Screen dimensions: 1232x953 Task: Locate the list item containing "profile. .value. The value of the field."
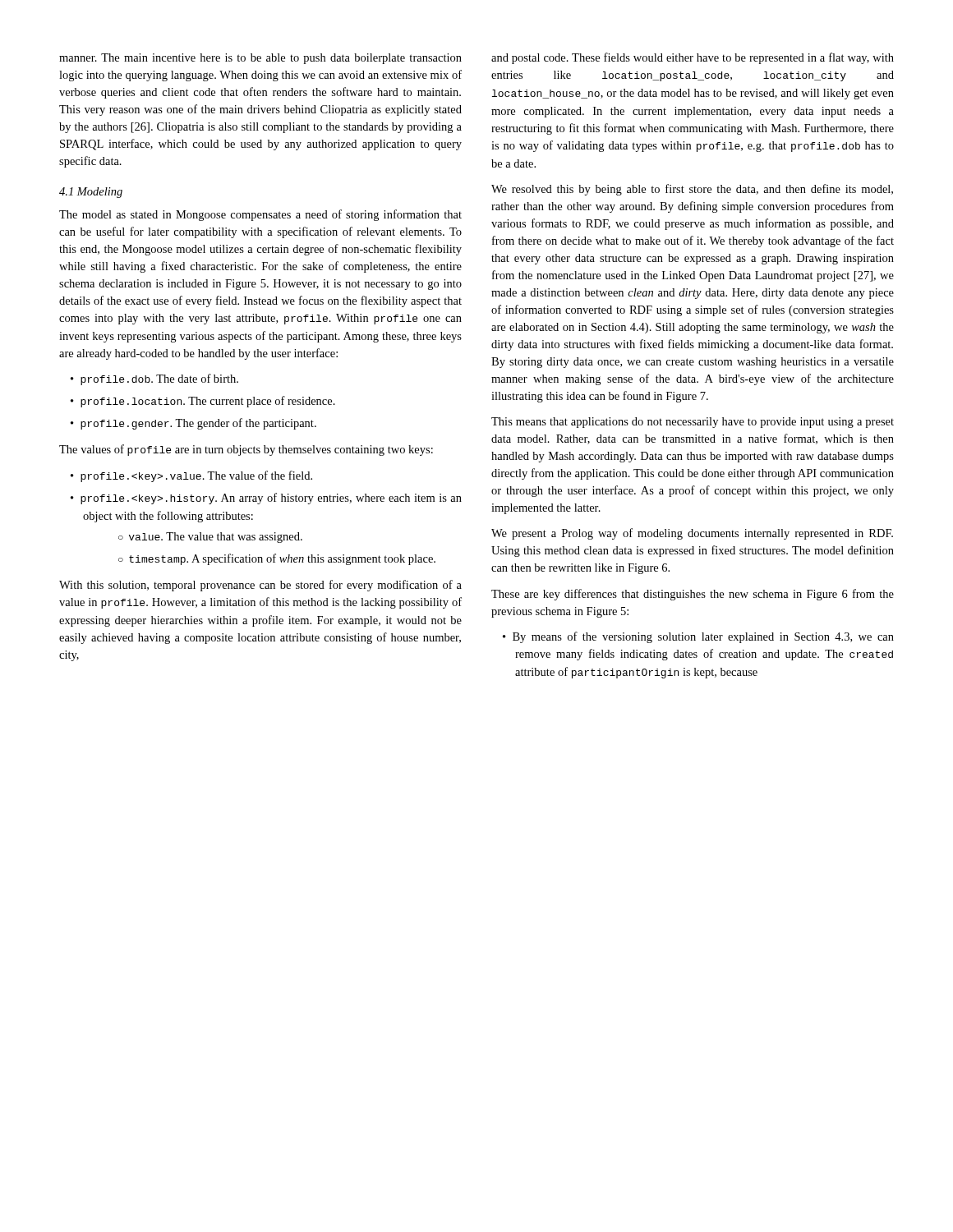coord(260,476)
